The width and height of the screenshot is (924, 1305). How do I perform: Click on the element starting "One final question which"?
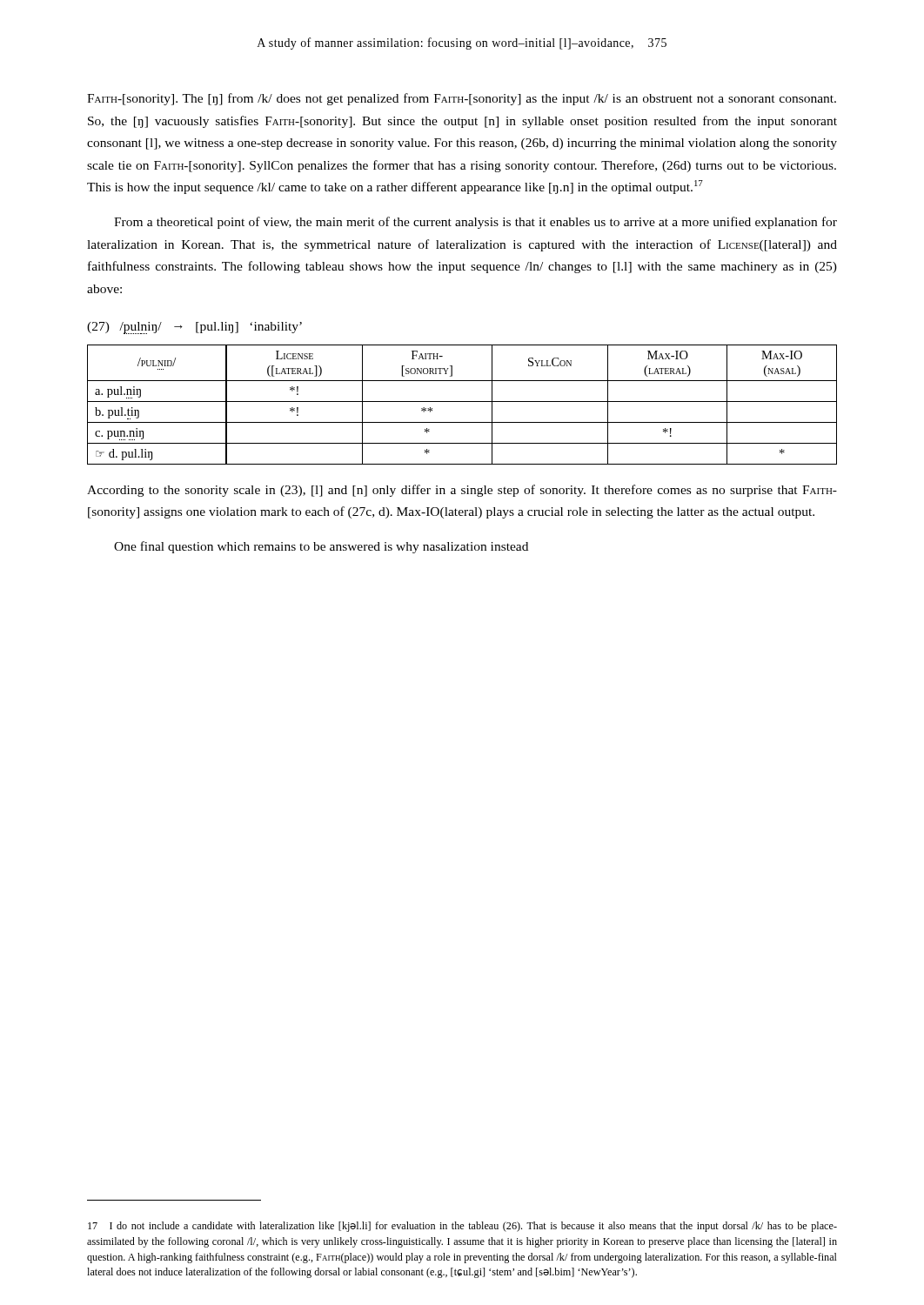pyautogui.click(x=462, y=546)
